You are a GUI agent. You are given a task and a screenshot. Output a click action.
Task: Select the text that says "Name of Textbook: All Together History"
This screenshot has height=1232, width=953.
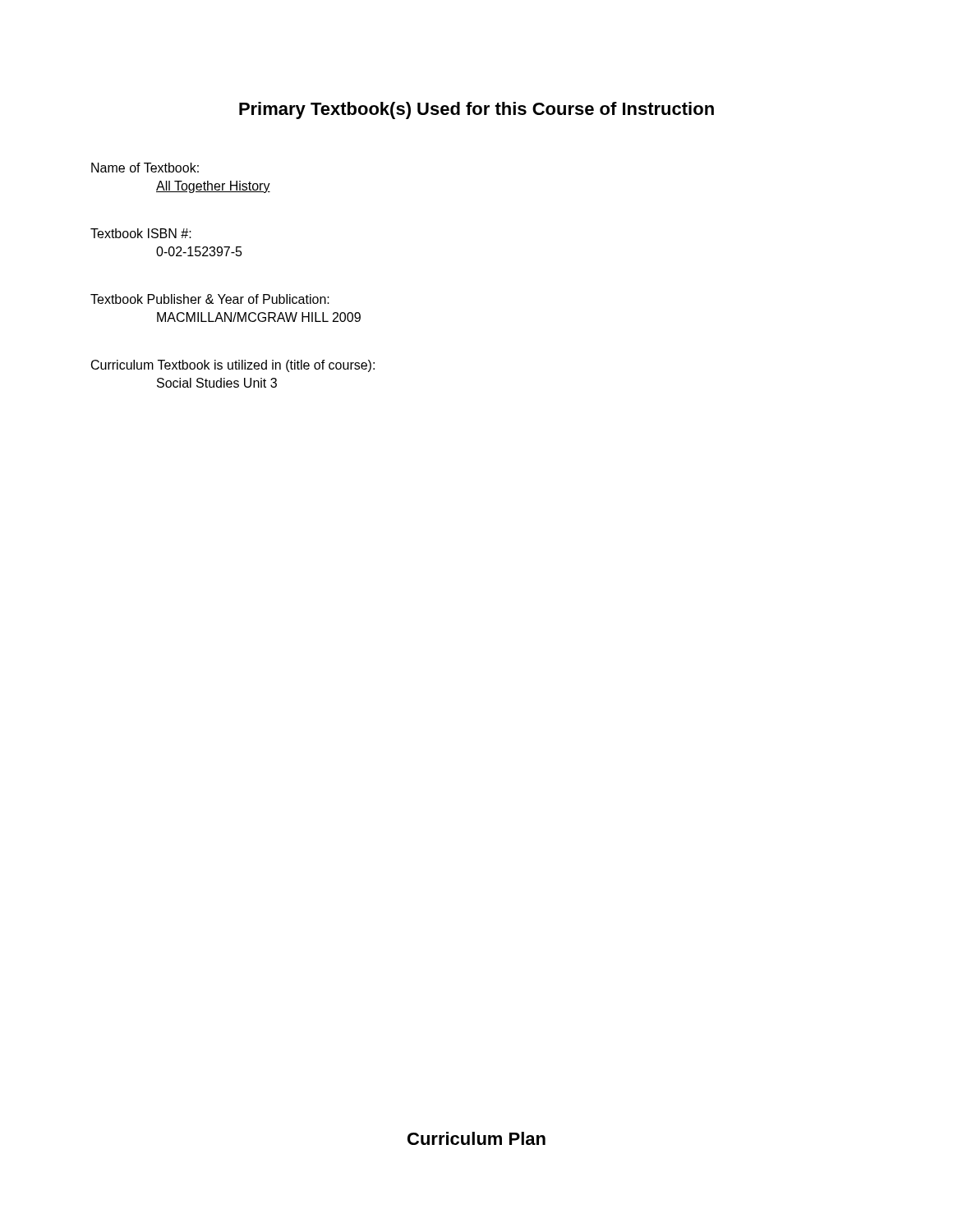(x=145, y=168)
